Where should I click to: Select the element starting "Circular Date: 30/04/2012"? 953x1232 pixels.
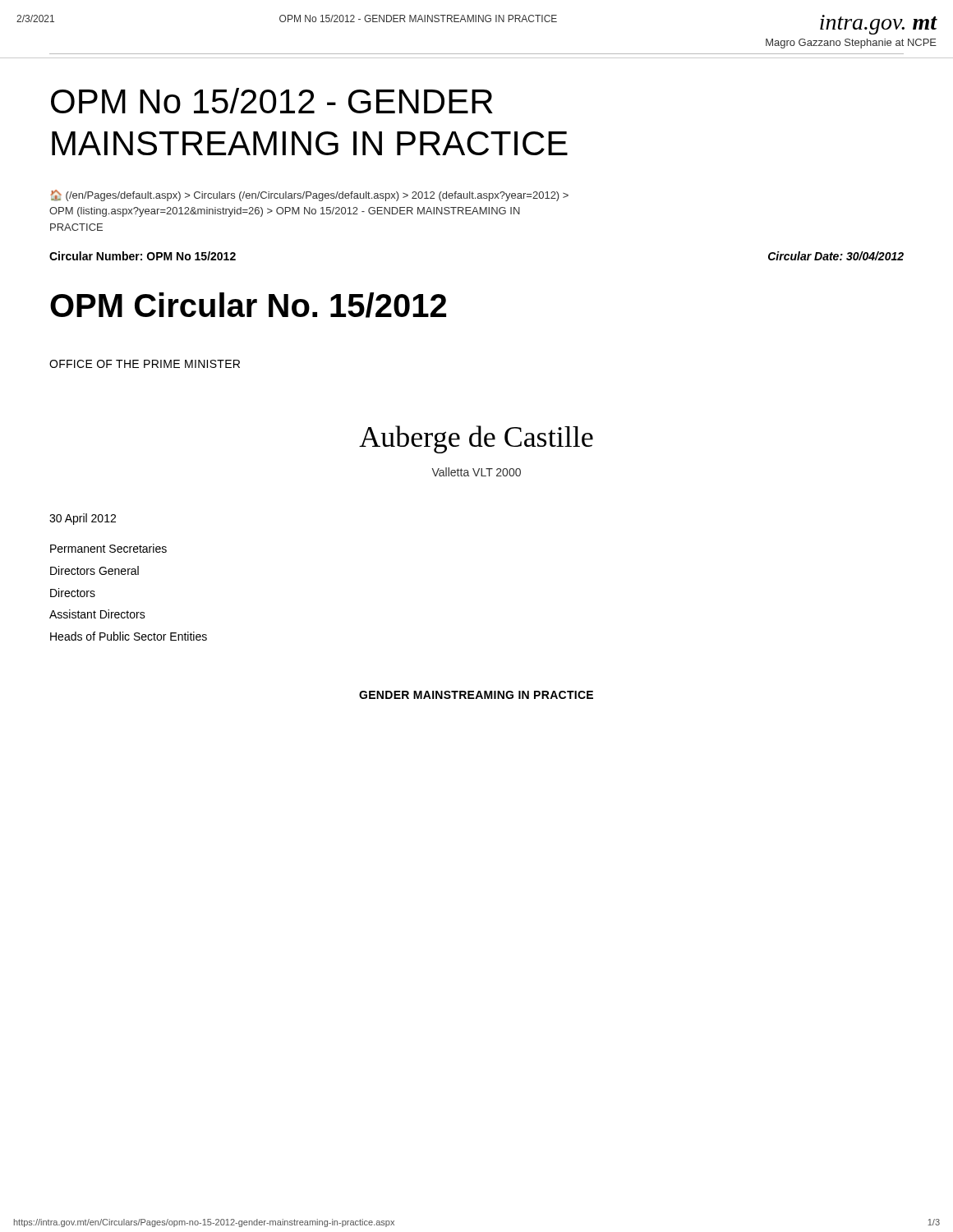coord(836,257)
